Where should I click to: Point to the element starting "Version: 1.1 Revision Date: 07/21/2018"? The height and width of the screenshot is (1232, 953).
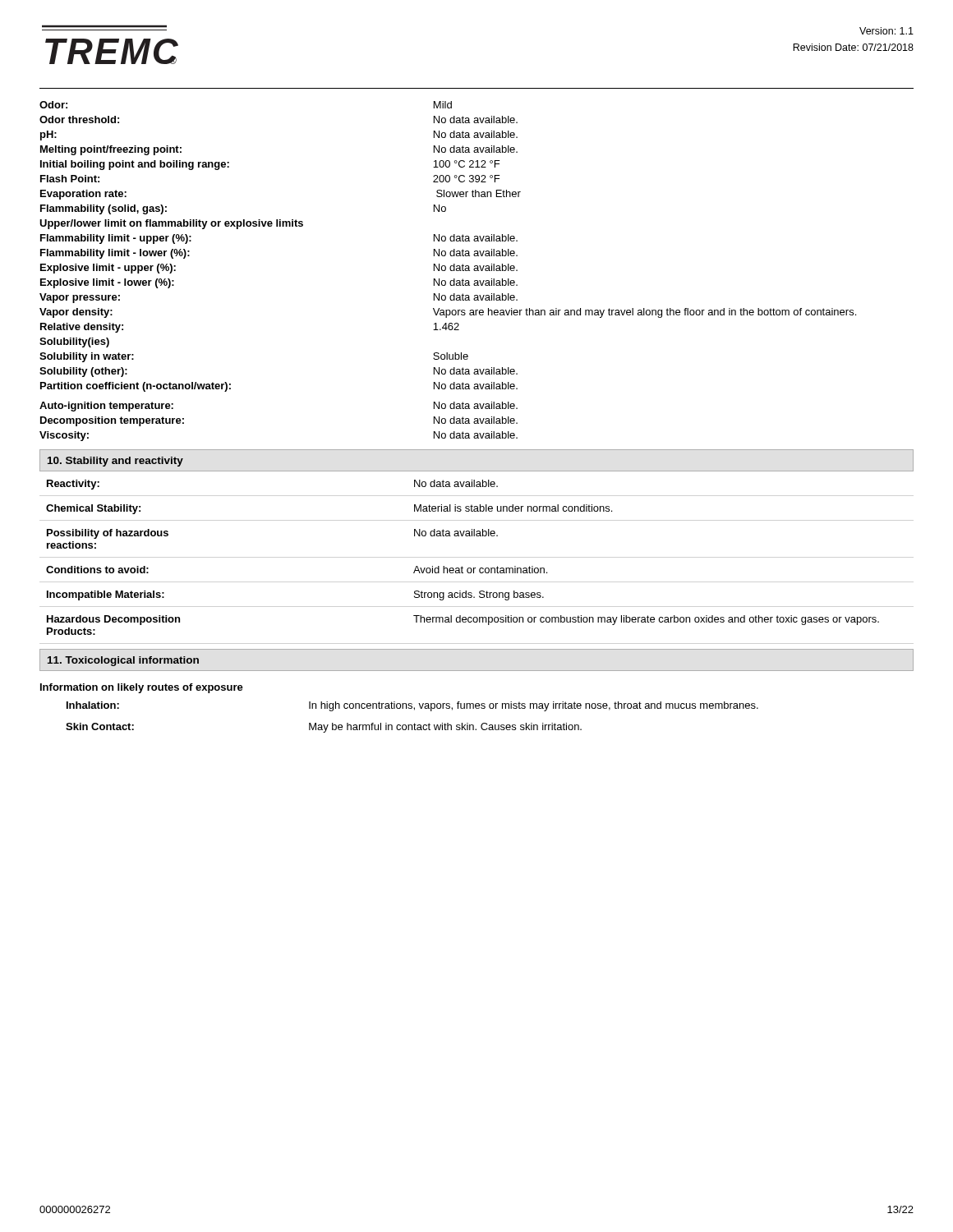click(853, 39)
